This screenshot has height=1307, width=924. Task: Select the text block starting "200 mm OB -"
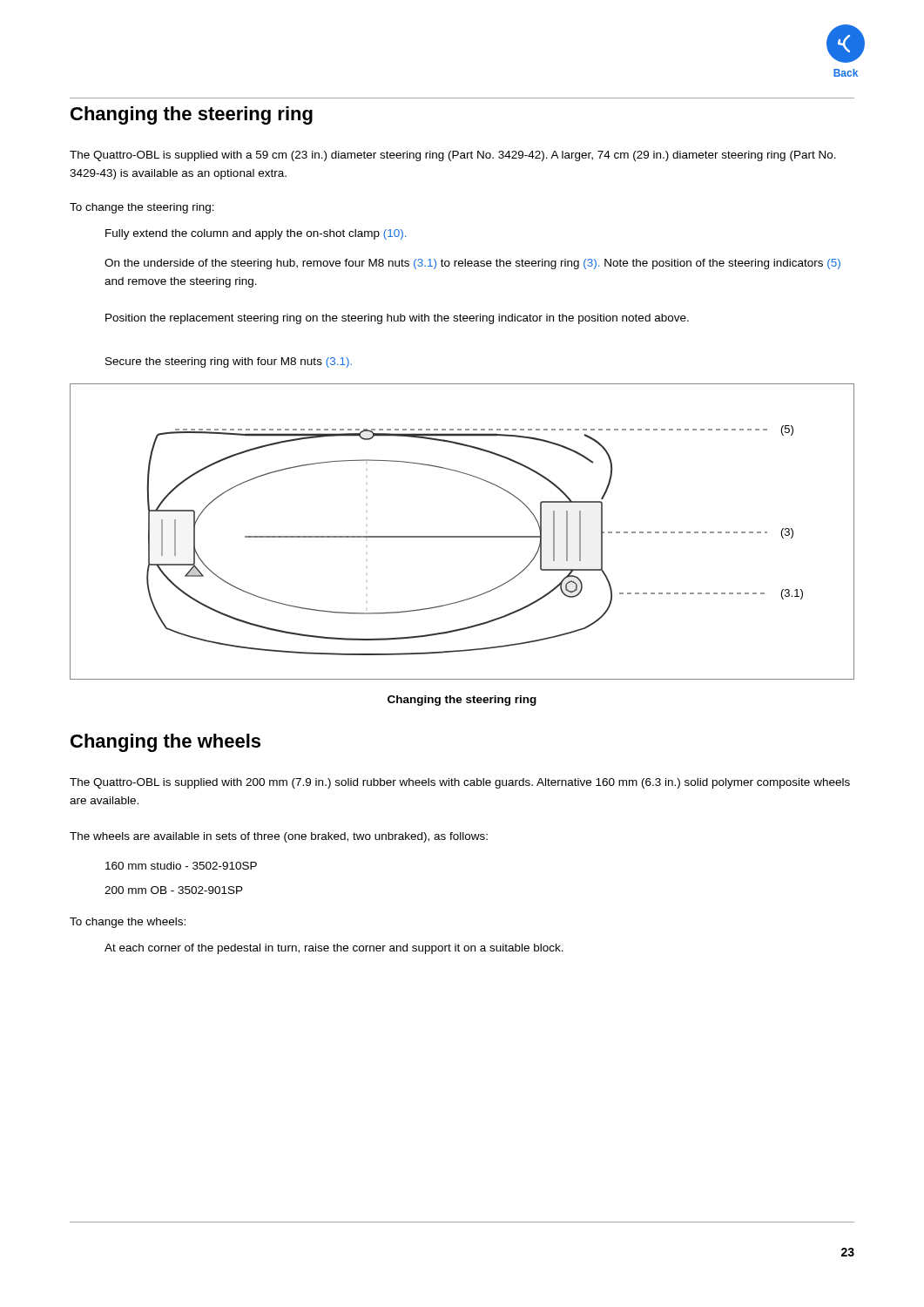tap(174, 890)
